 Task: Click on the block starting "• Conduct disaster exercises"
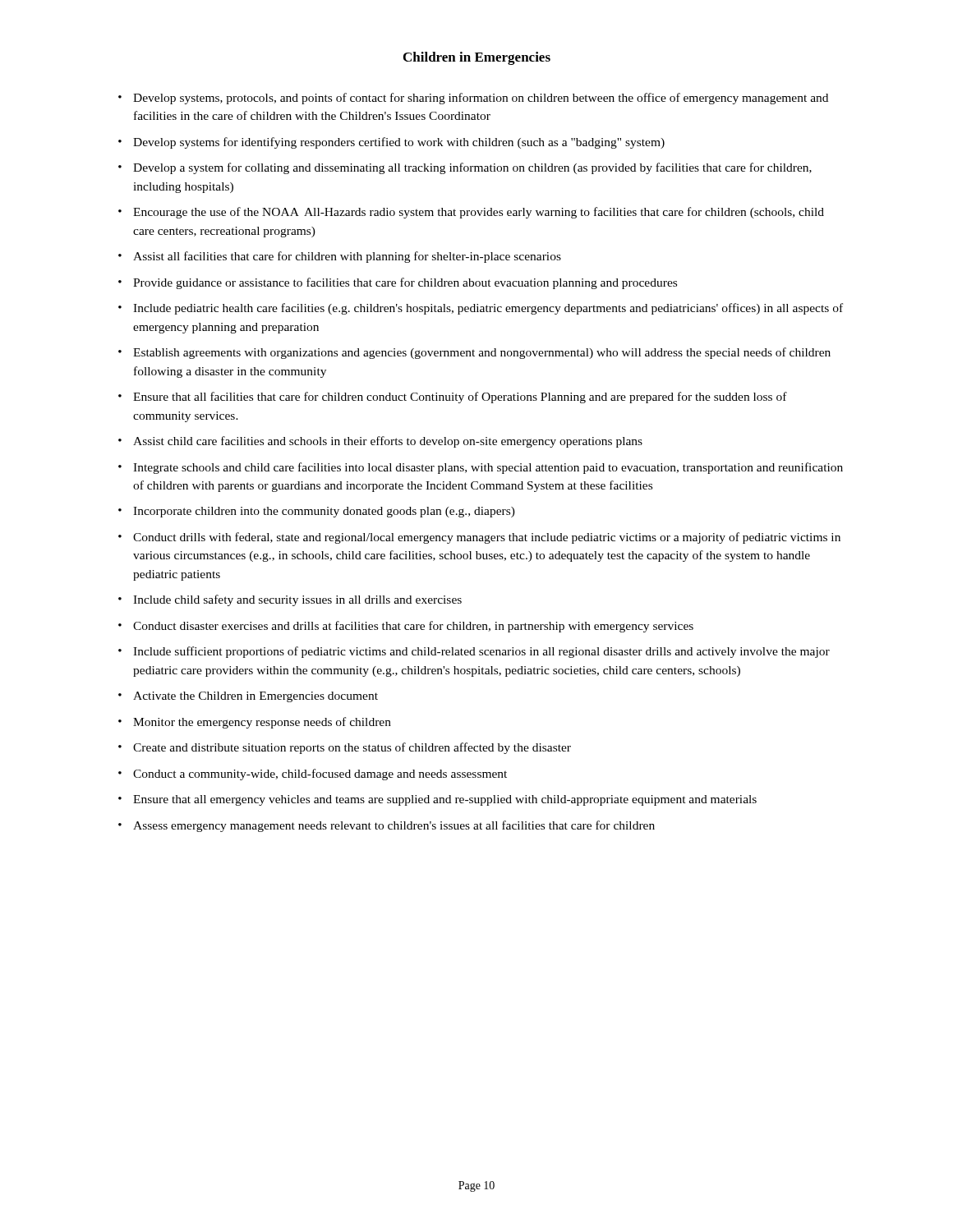(476, 626)
